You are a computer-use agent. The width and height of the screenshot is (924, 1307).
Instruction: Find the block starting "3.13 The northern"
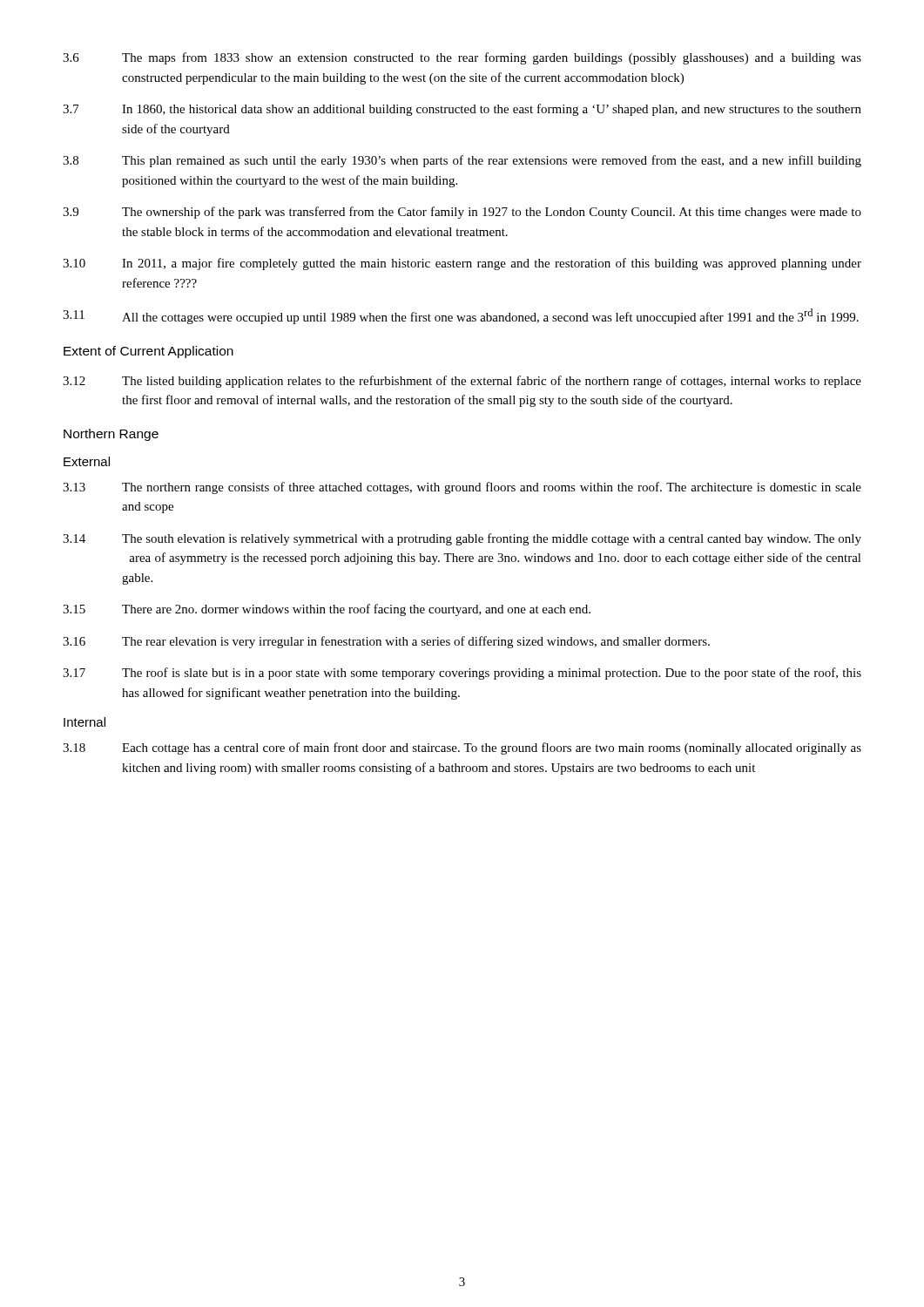[x=462, y=497]
